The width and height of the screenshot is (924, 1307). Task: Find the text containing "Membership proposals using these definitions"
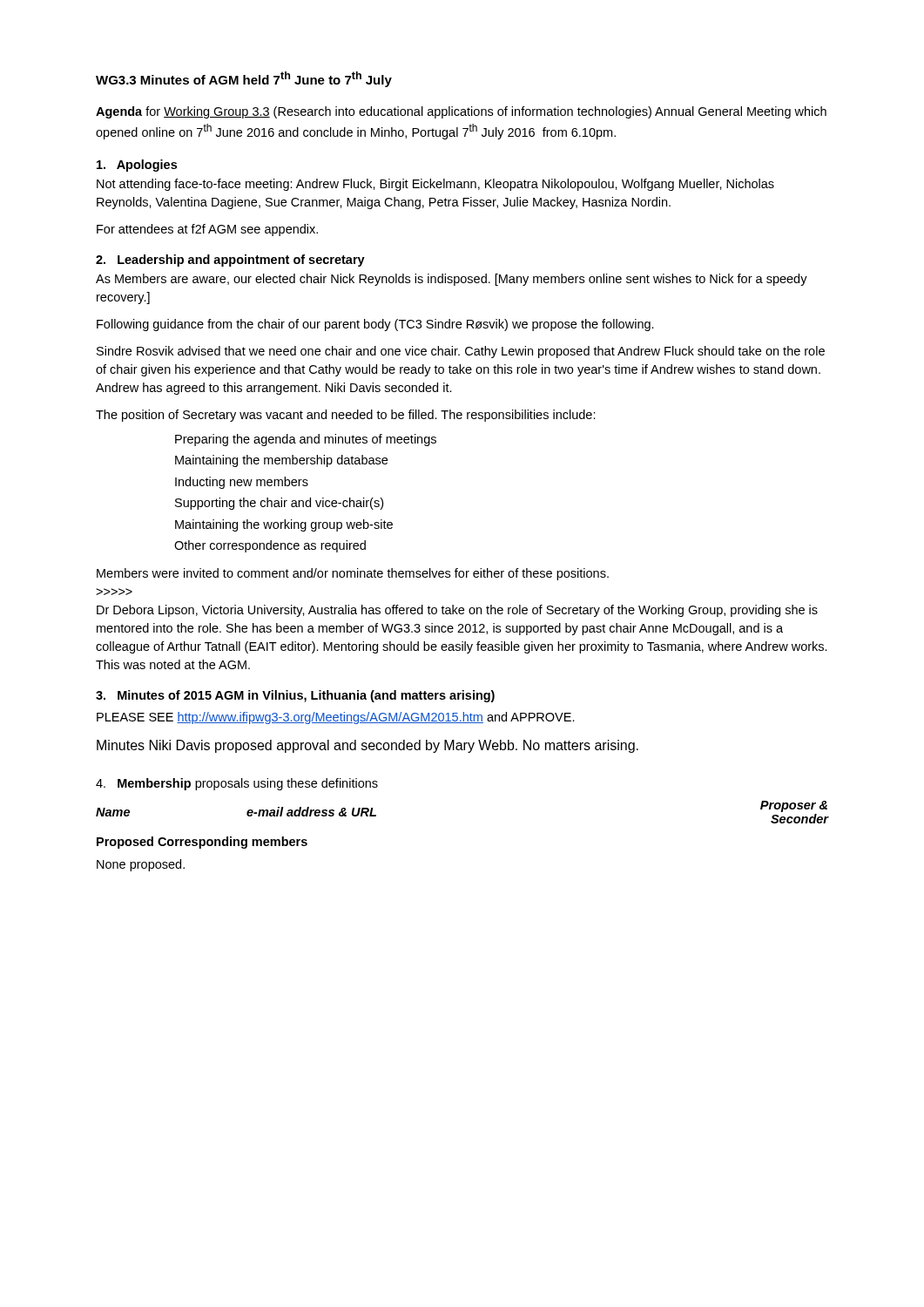pyautogui.click(x=237, y=783)
